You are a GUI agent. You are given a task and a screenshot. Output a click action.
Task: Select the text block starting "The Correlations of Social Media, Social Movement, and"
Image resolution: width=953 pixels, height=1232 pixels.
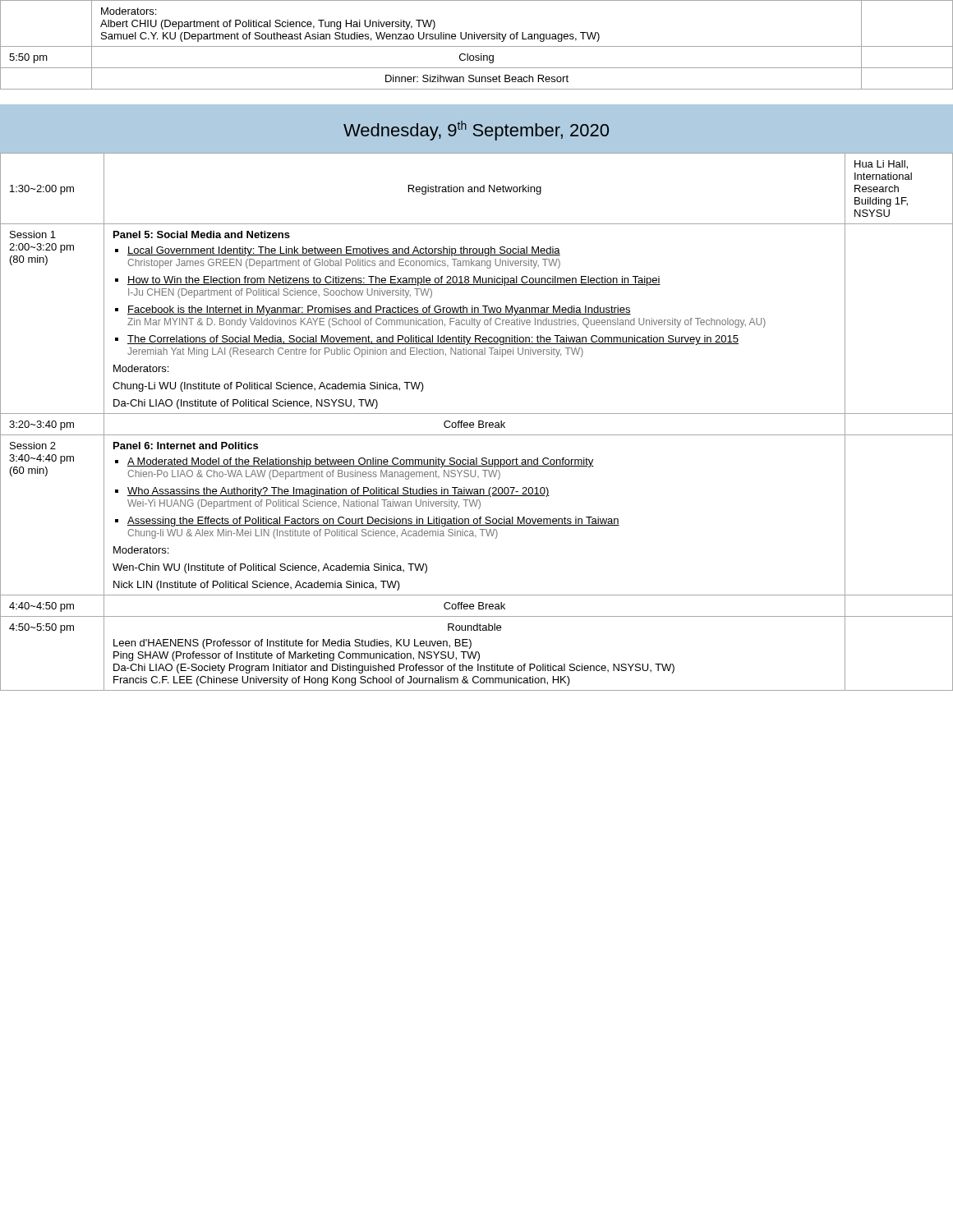point(433,345)
